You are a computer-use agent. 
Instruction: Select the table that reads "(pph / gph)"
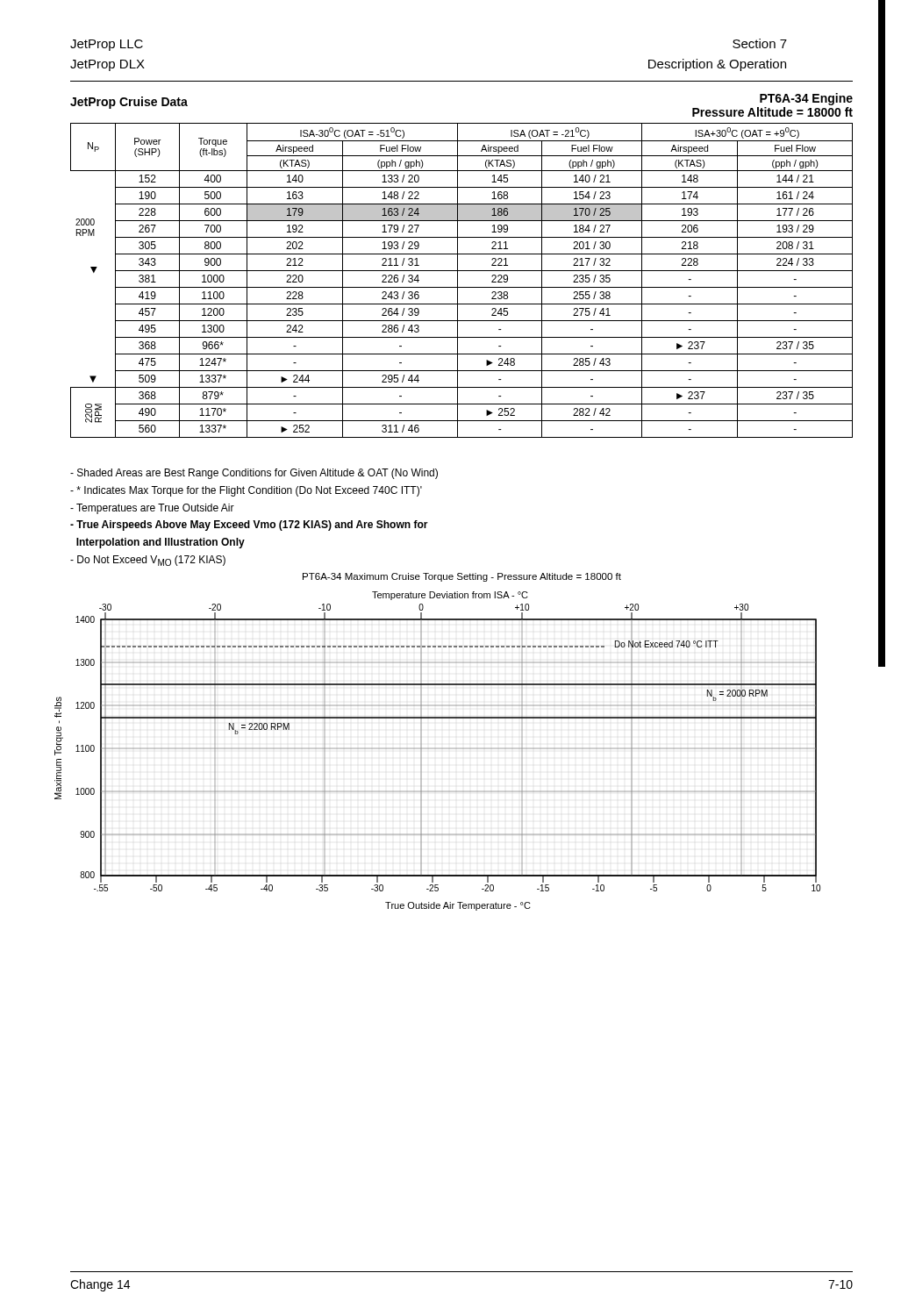[x=461, y=280]
